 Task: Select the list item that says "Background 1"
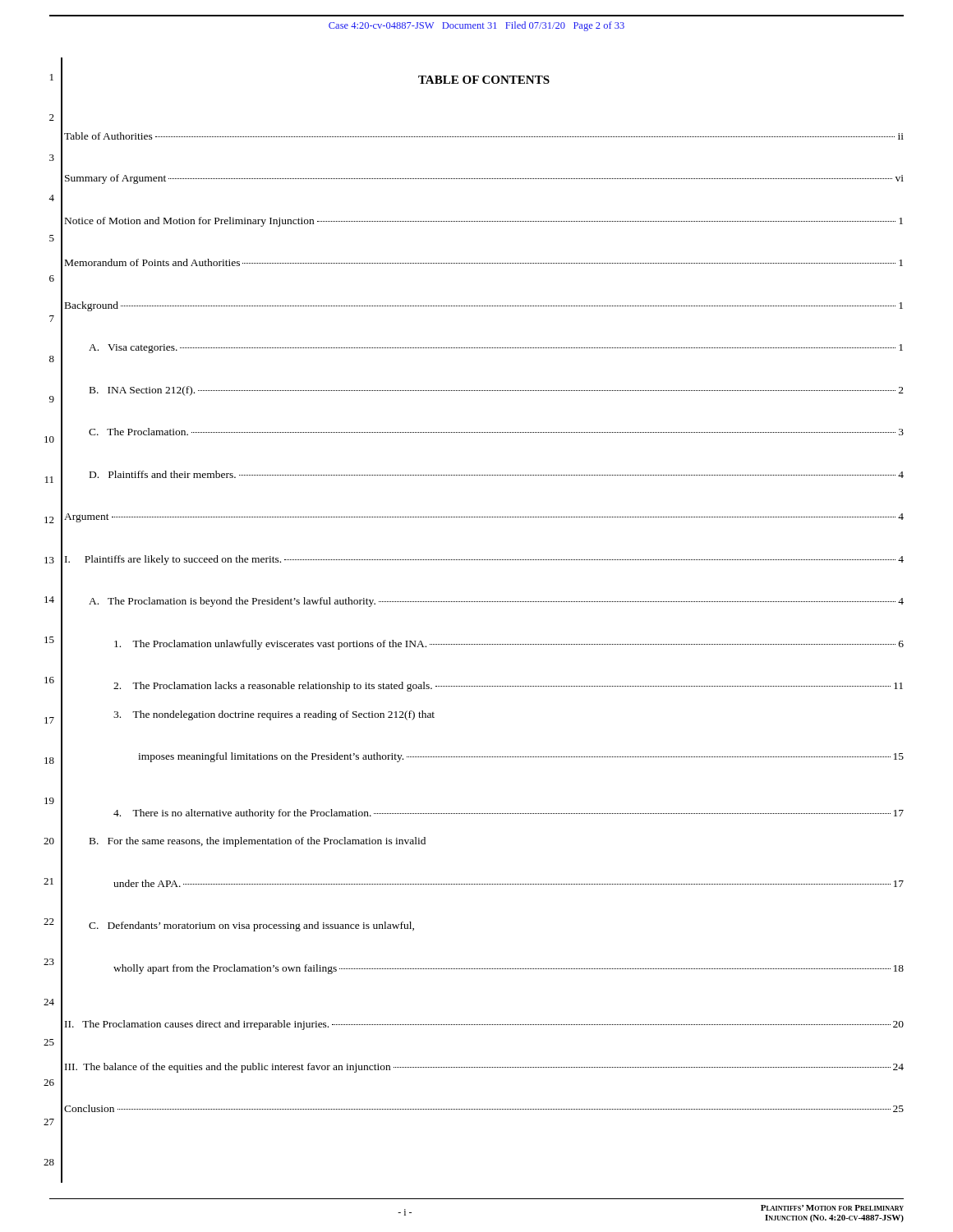click(484, 305)
